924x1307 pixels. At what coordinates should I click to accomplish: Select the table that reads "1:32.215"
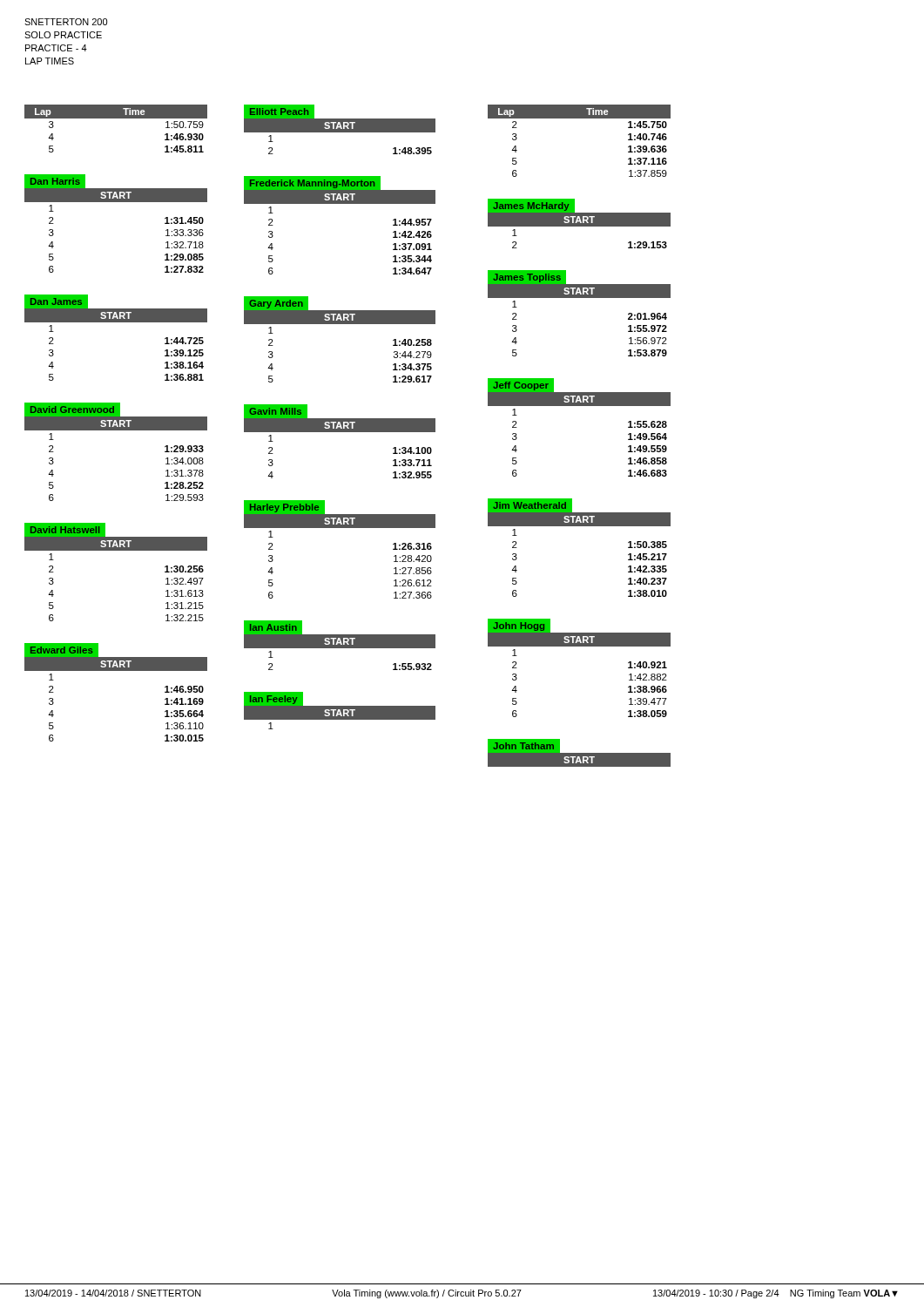pos(116,573)
